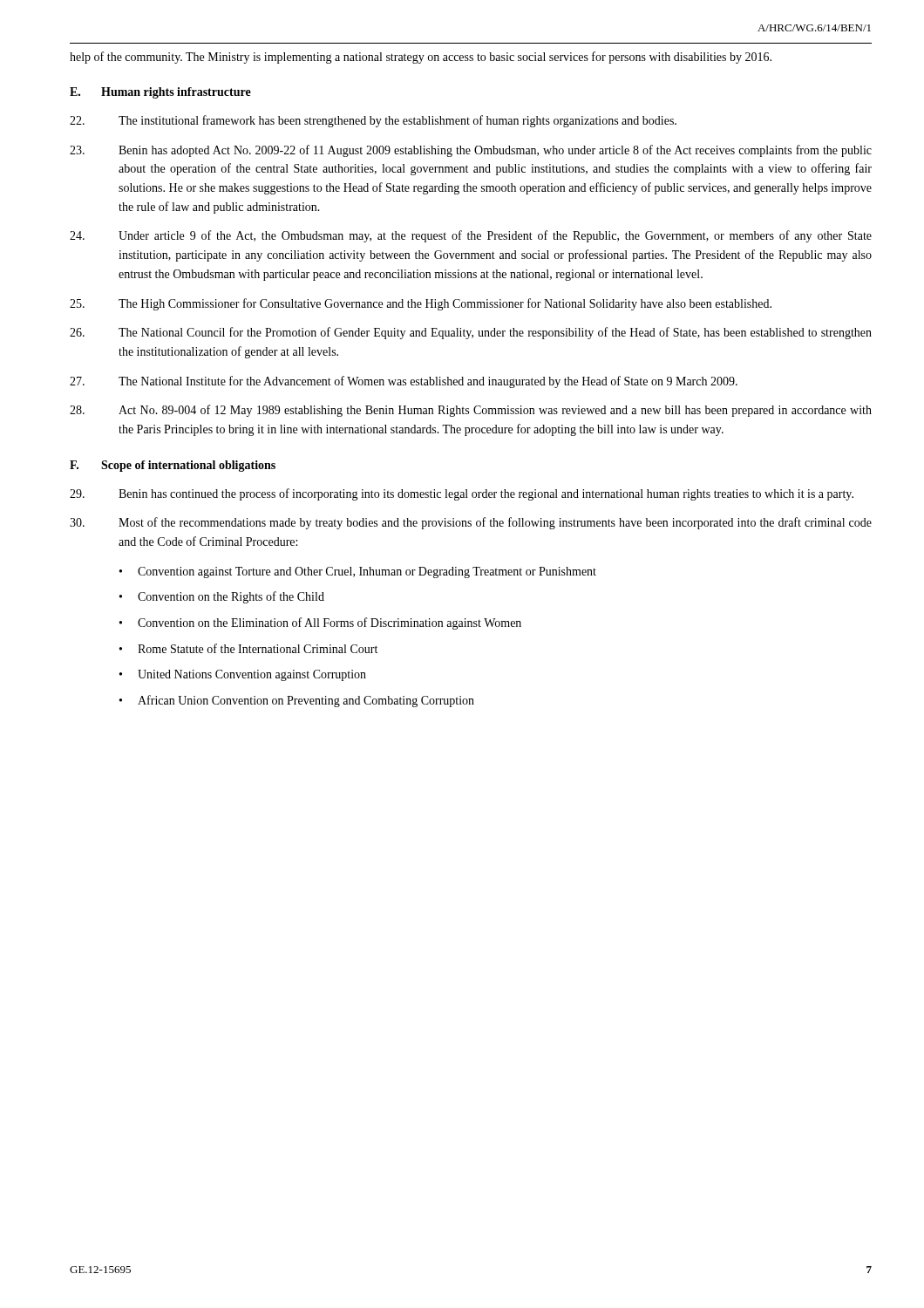Screen dimensions: 1308x924
Task: Locate the passage starting "The National Council for the Promotion of Gender"
Action: click(471, 343)
